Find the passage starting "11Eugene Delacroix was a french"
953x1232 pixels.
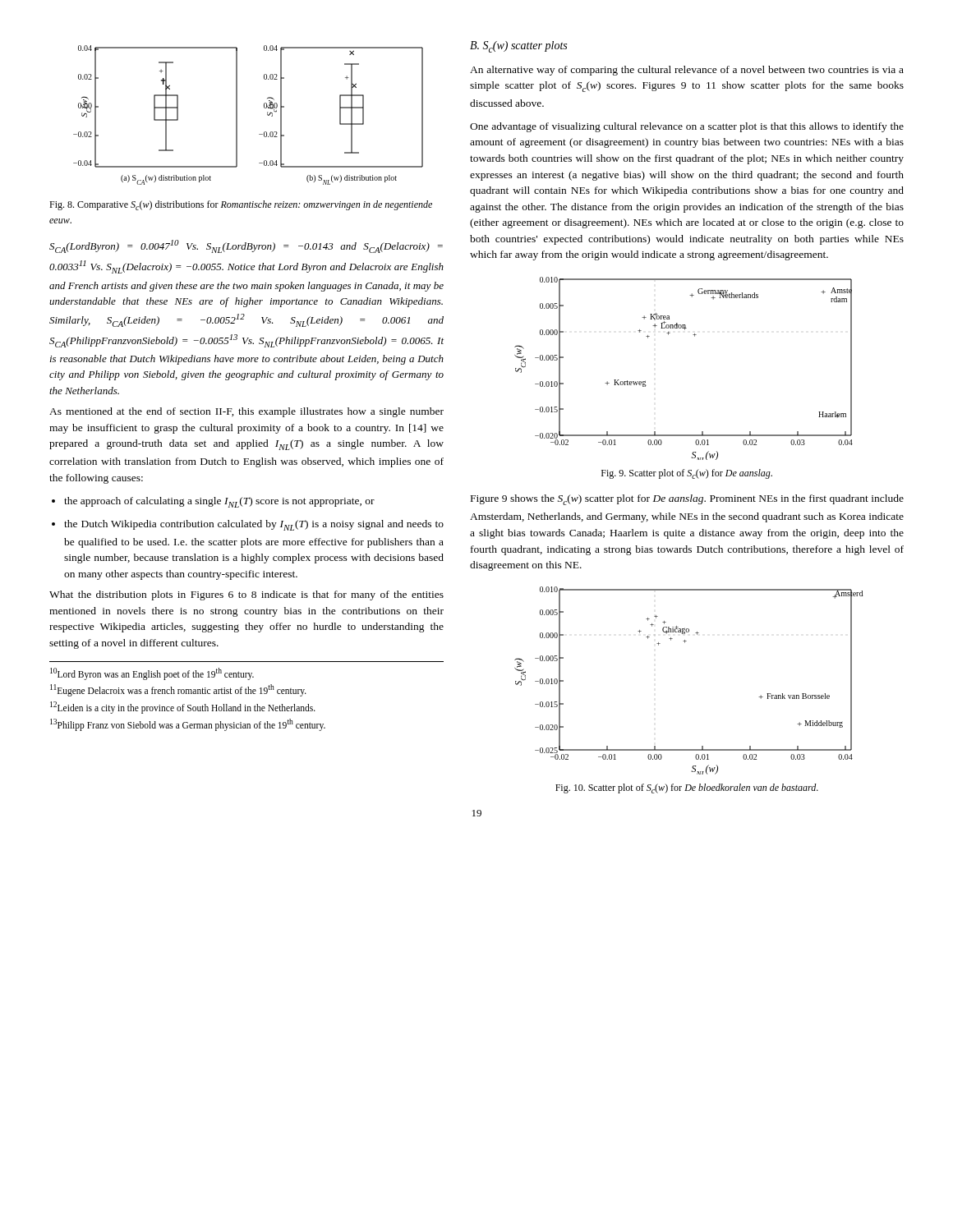coord(178,689)
